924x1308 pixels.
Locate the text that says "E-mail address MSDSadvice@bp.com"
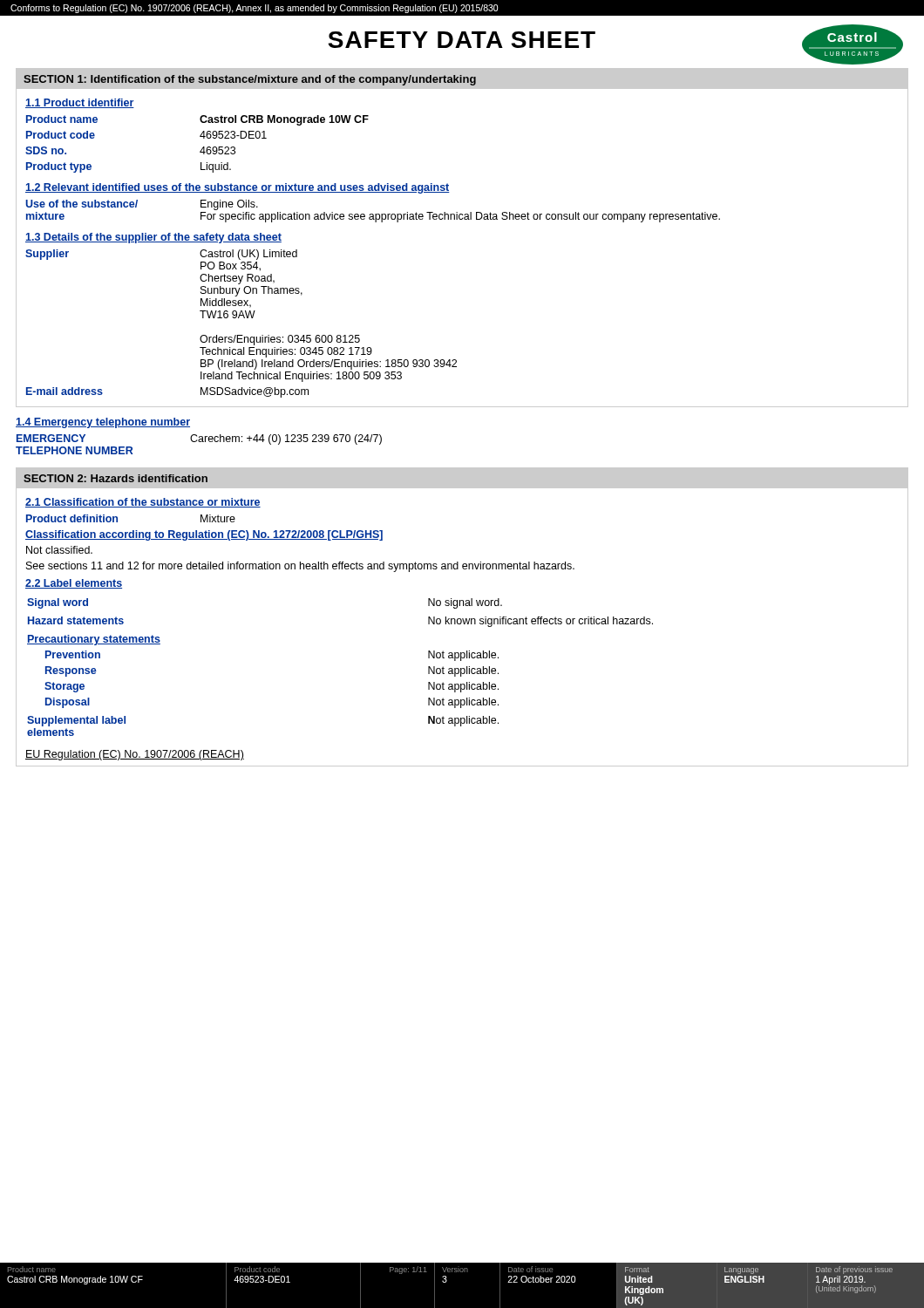click(68, 392)
